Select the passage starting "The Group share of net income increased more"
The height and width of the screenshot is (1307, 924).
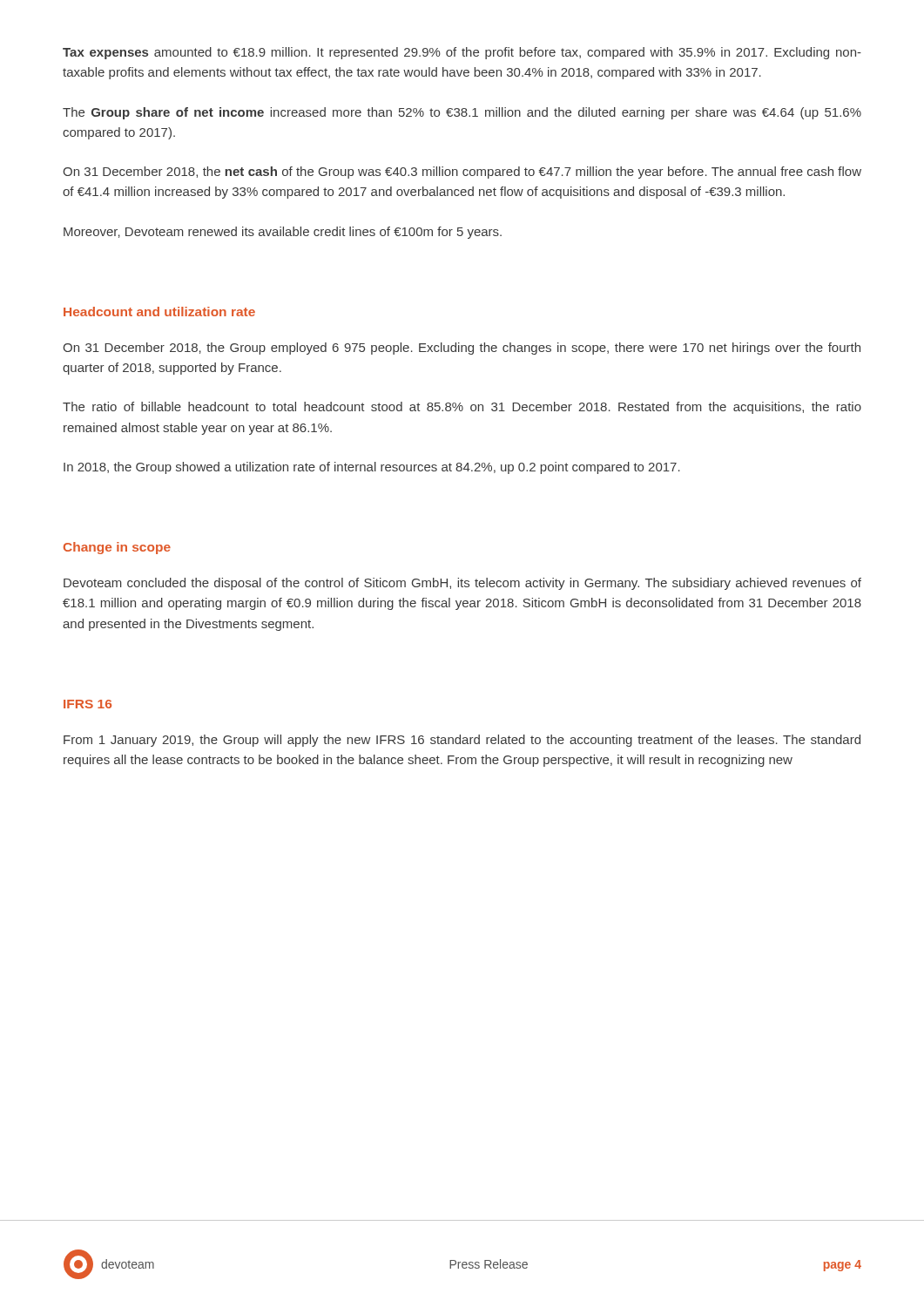point(462,122)
